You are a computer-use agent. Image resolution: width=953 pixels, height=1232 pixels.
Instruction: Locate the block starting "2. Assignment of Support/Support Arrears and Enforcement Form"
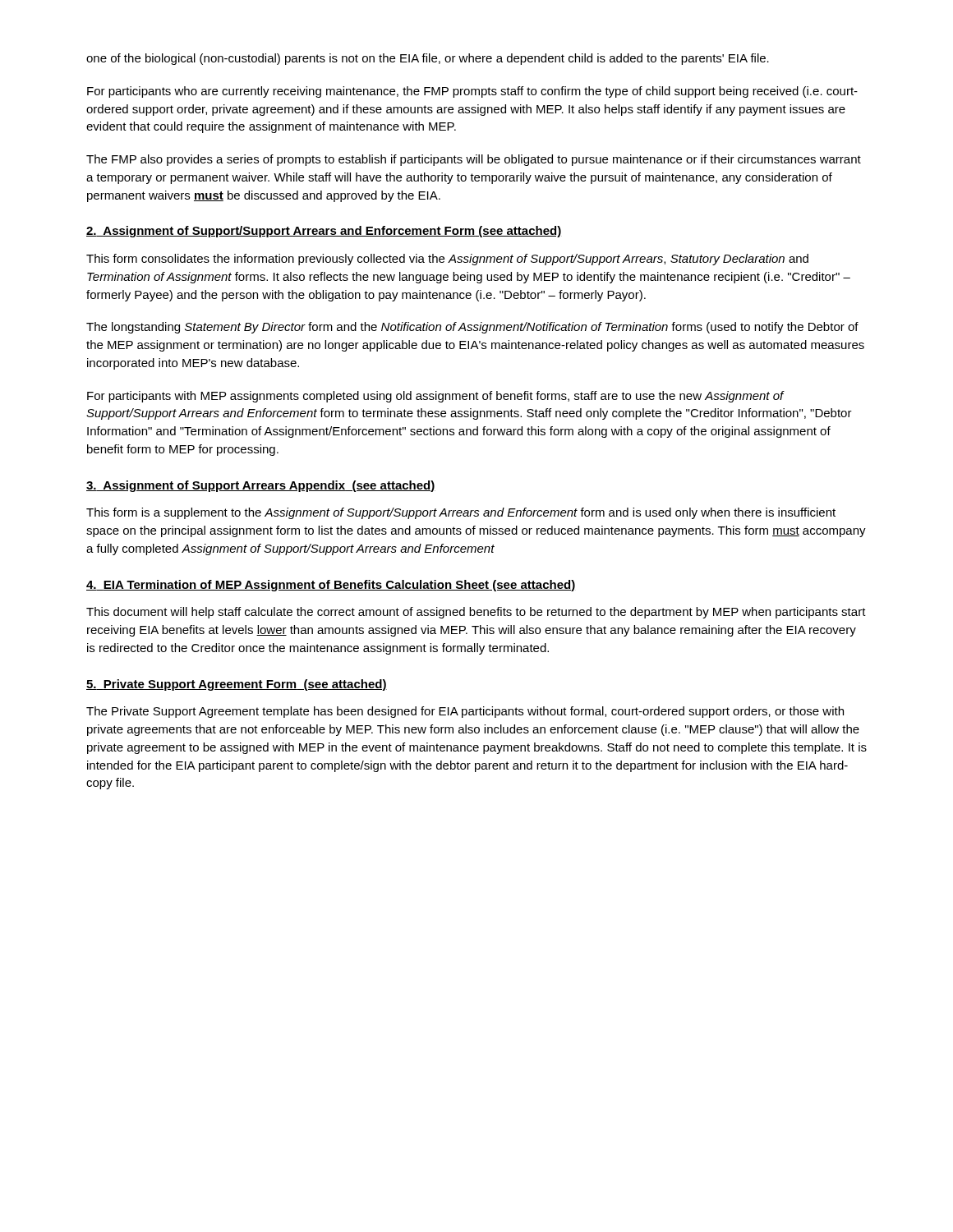324,231
